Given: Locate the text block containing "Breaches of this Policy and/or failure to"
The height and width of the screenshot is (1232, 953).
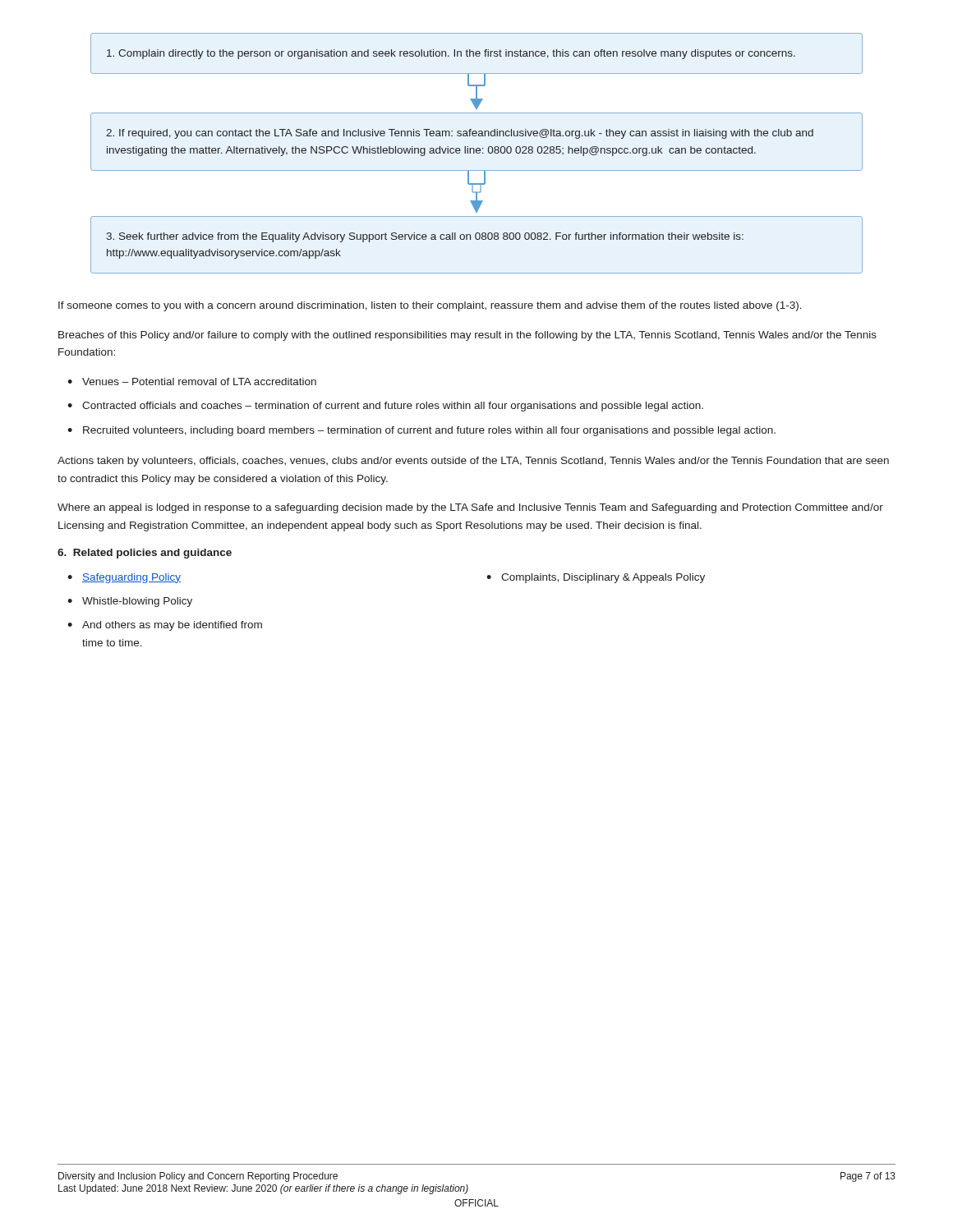Looking at the screenshot, I should [467, 343].
